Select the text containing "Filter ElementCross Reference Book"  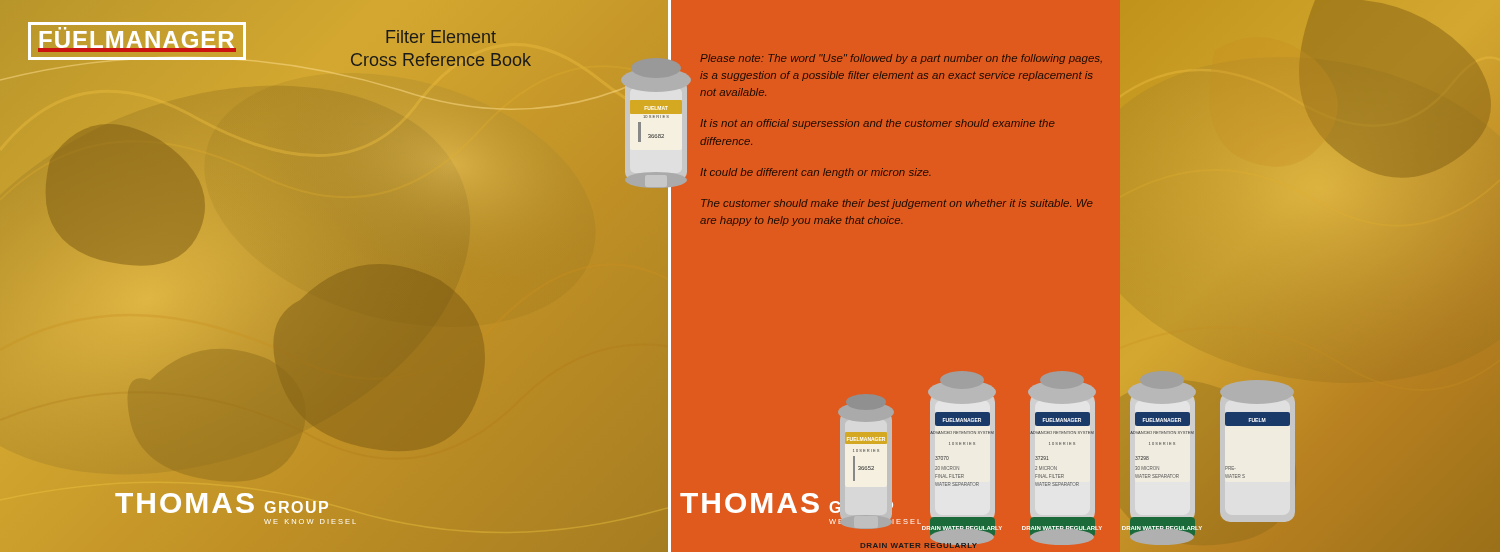coord(441,49)
